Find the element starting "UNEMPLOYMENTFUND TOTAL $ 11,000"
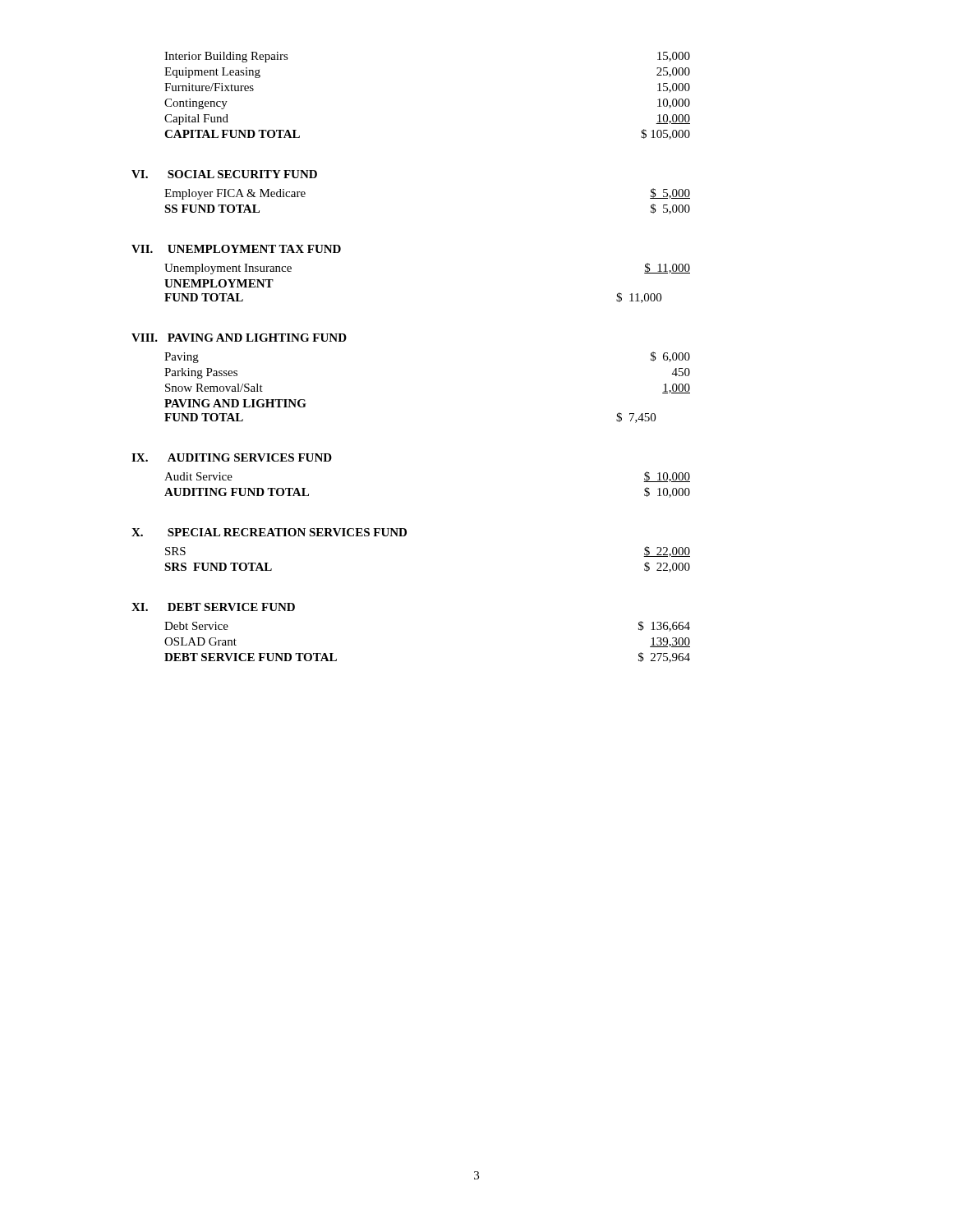 (219, 283)
